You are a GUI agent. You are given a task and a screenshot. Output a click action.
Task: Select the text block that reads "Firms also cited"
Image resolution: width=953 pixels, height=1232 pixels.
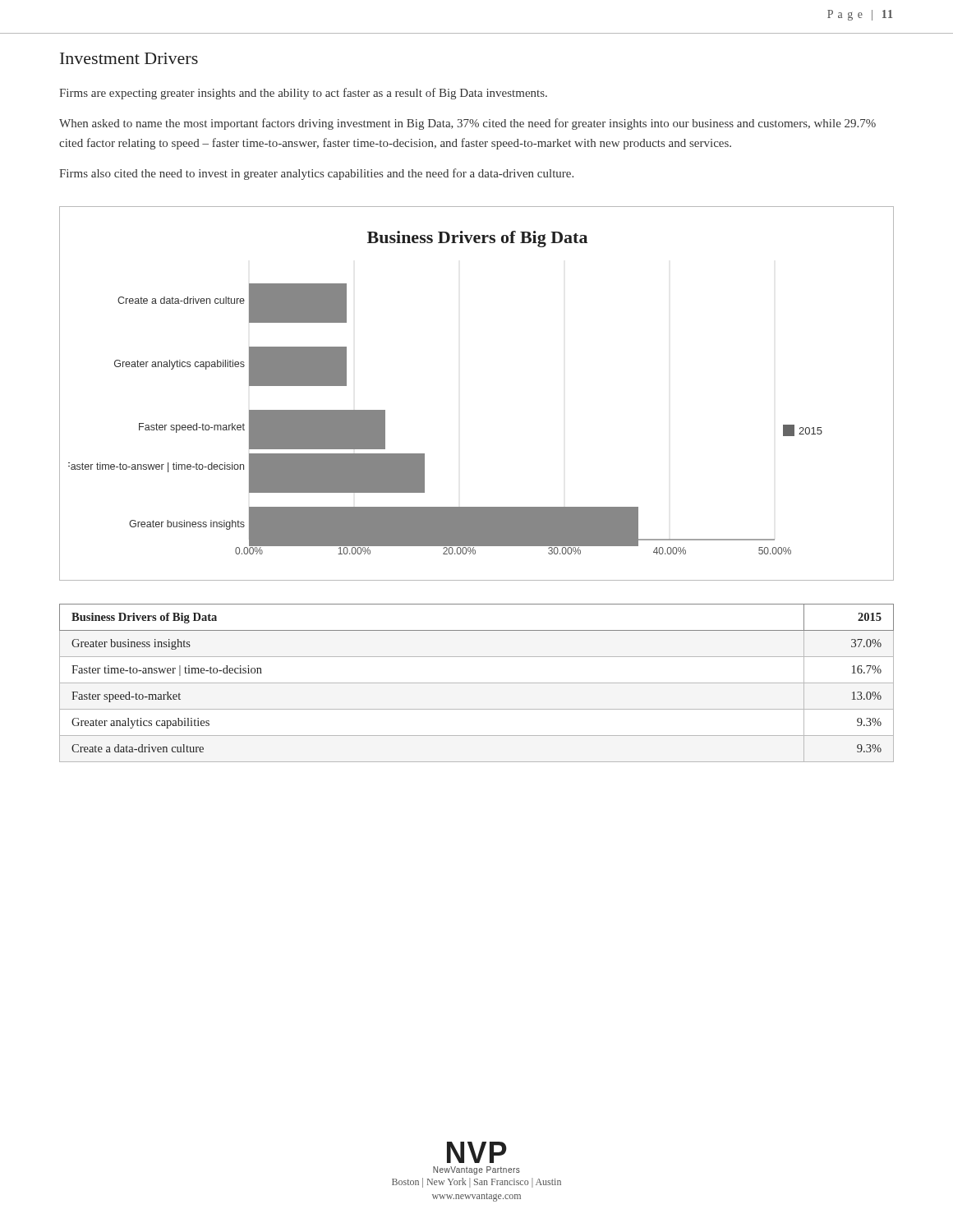(x=317, y=173)
